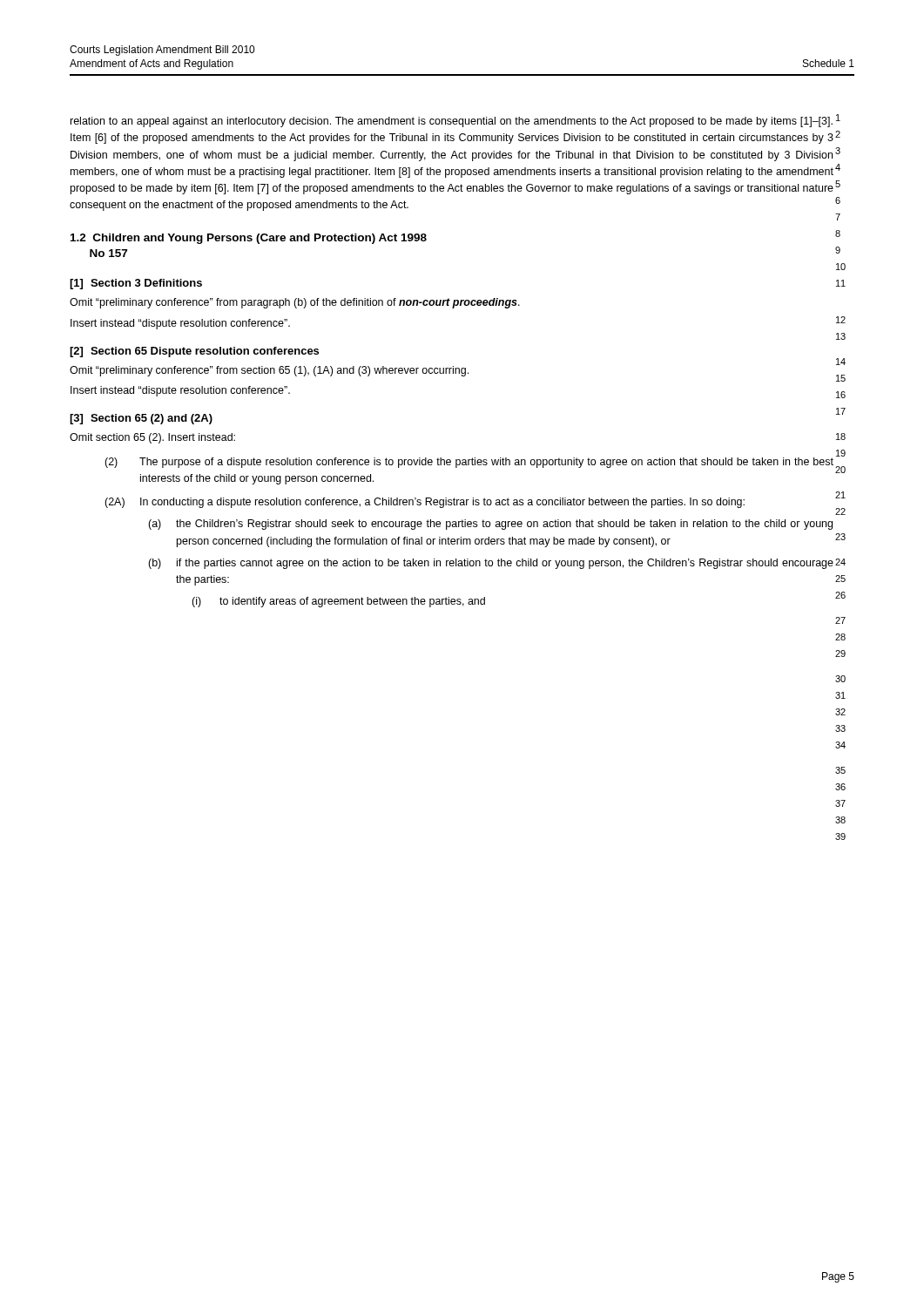This screenshot has width=924, height=1307.
Task: Click on the region starting "Omit “preliminary conference” from section 65 (1),"
Action: coord(270,370)
